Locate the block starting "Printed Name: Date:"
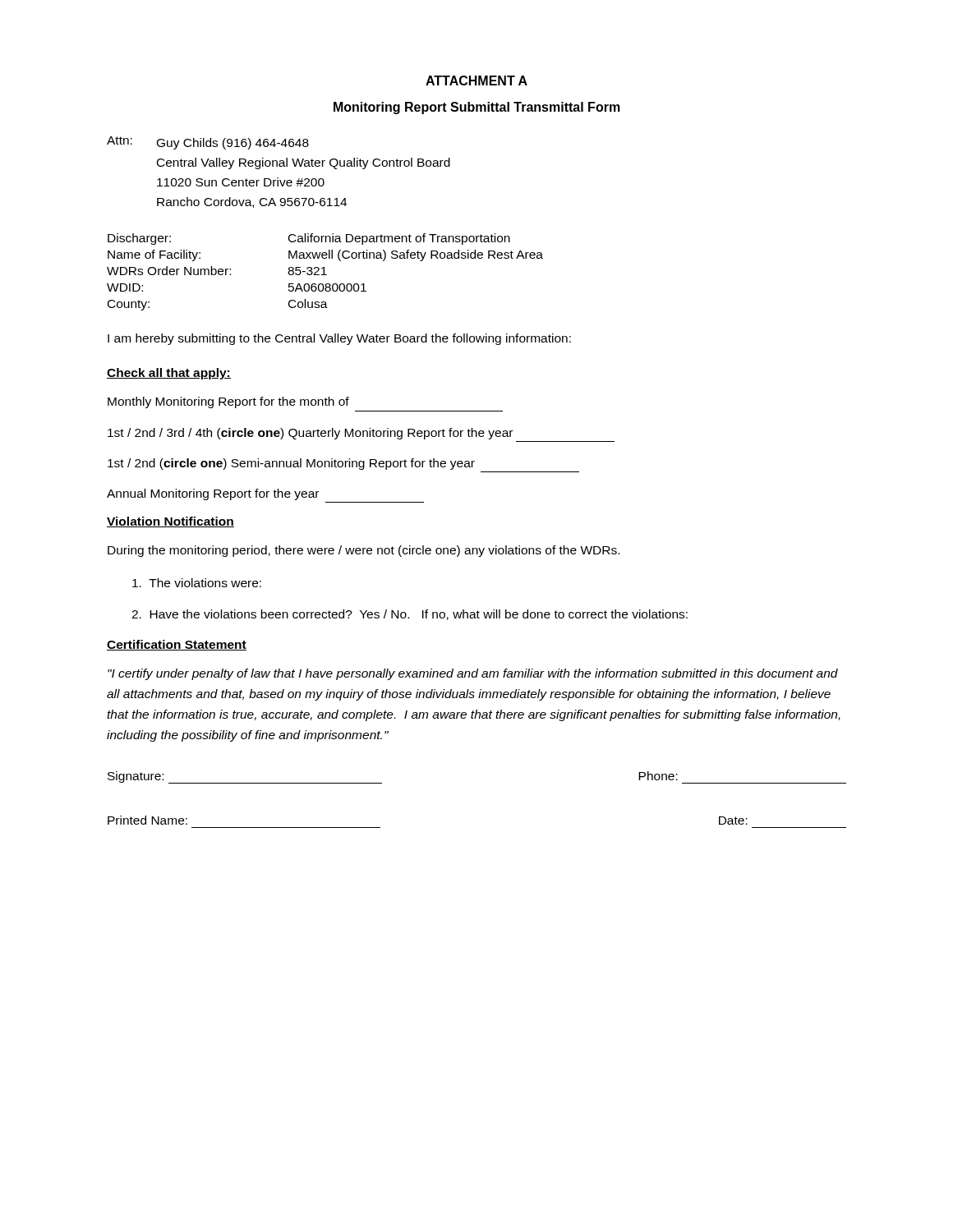Viewport: 953px width, 1232px height. coord(143,819)
